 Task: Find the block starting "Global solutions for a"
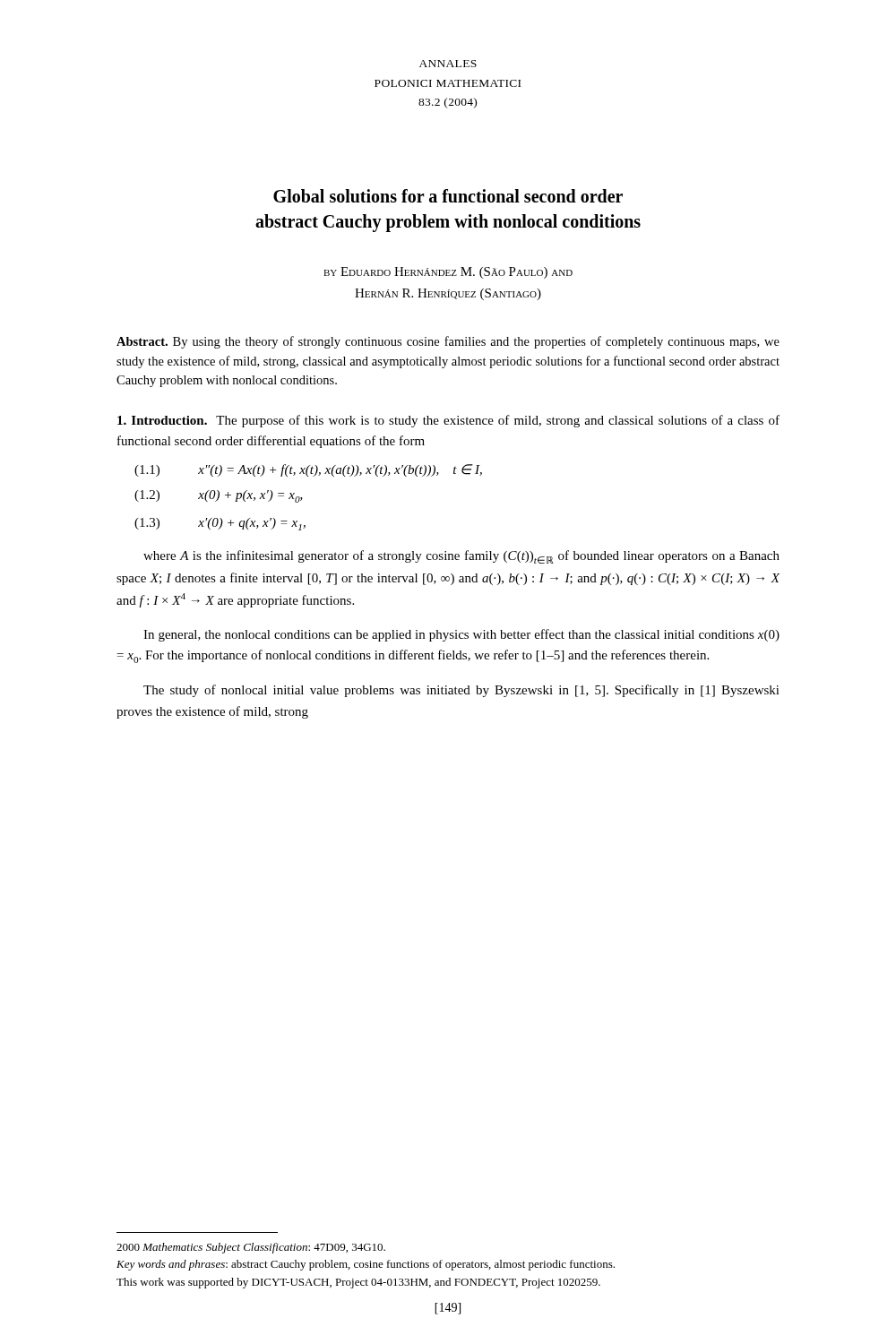click(448, 209)
